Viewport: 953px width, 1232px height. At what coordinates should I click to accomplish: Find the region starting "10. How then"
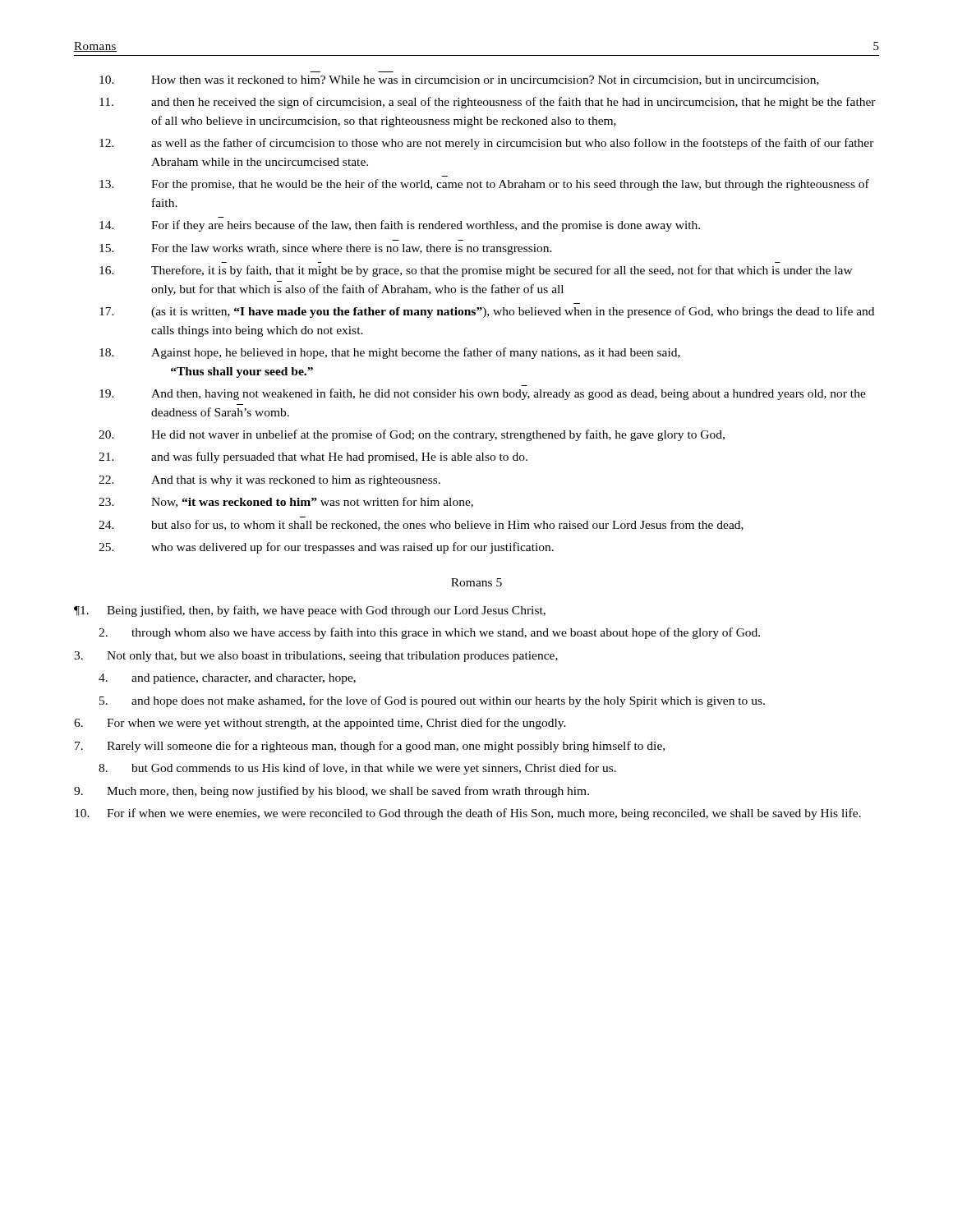click(476, 80)
